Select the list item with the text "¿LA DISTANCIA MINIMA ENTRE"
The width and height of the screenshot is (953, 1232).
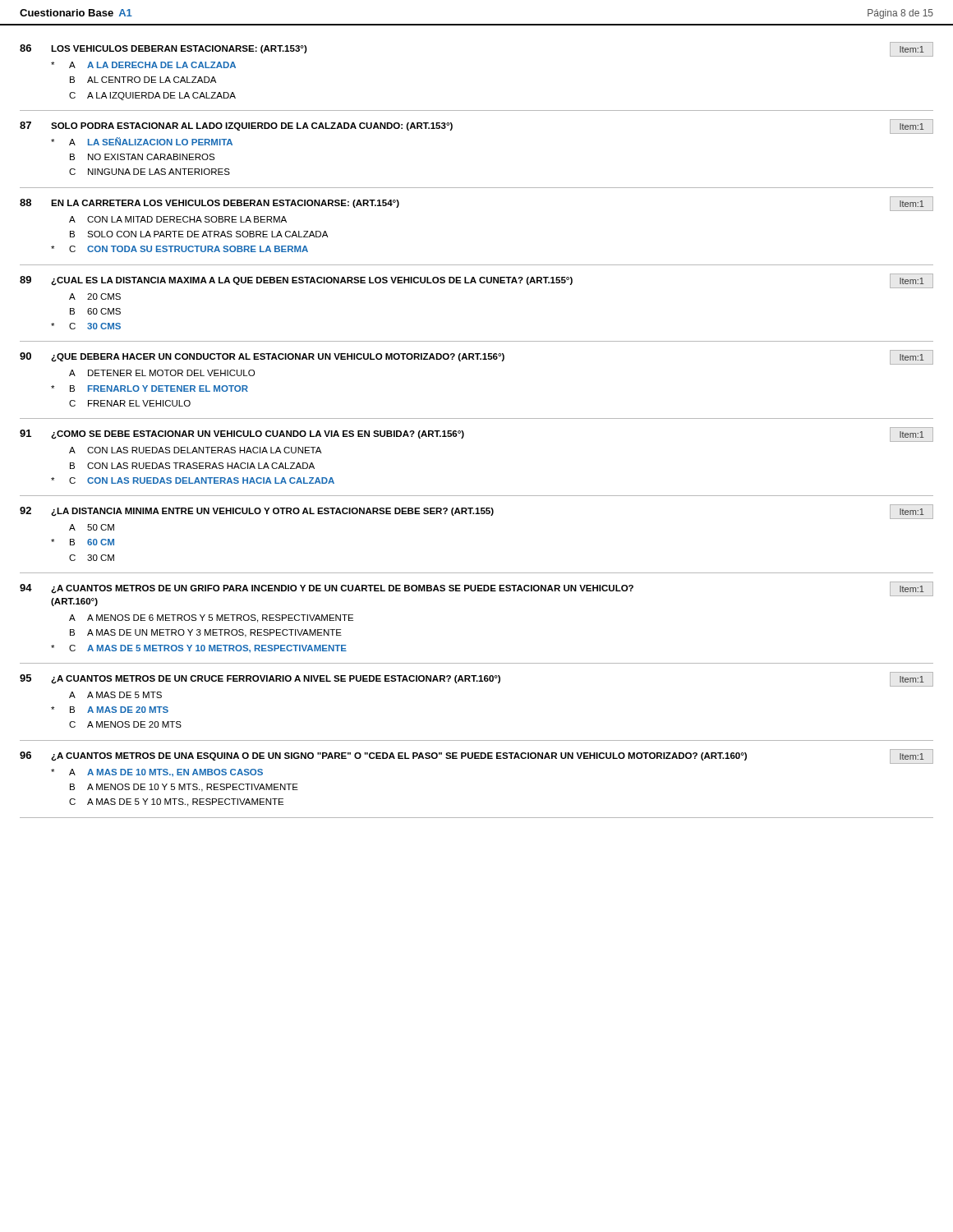[272, 512]
